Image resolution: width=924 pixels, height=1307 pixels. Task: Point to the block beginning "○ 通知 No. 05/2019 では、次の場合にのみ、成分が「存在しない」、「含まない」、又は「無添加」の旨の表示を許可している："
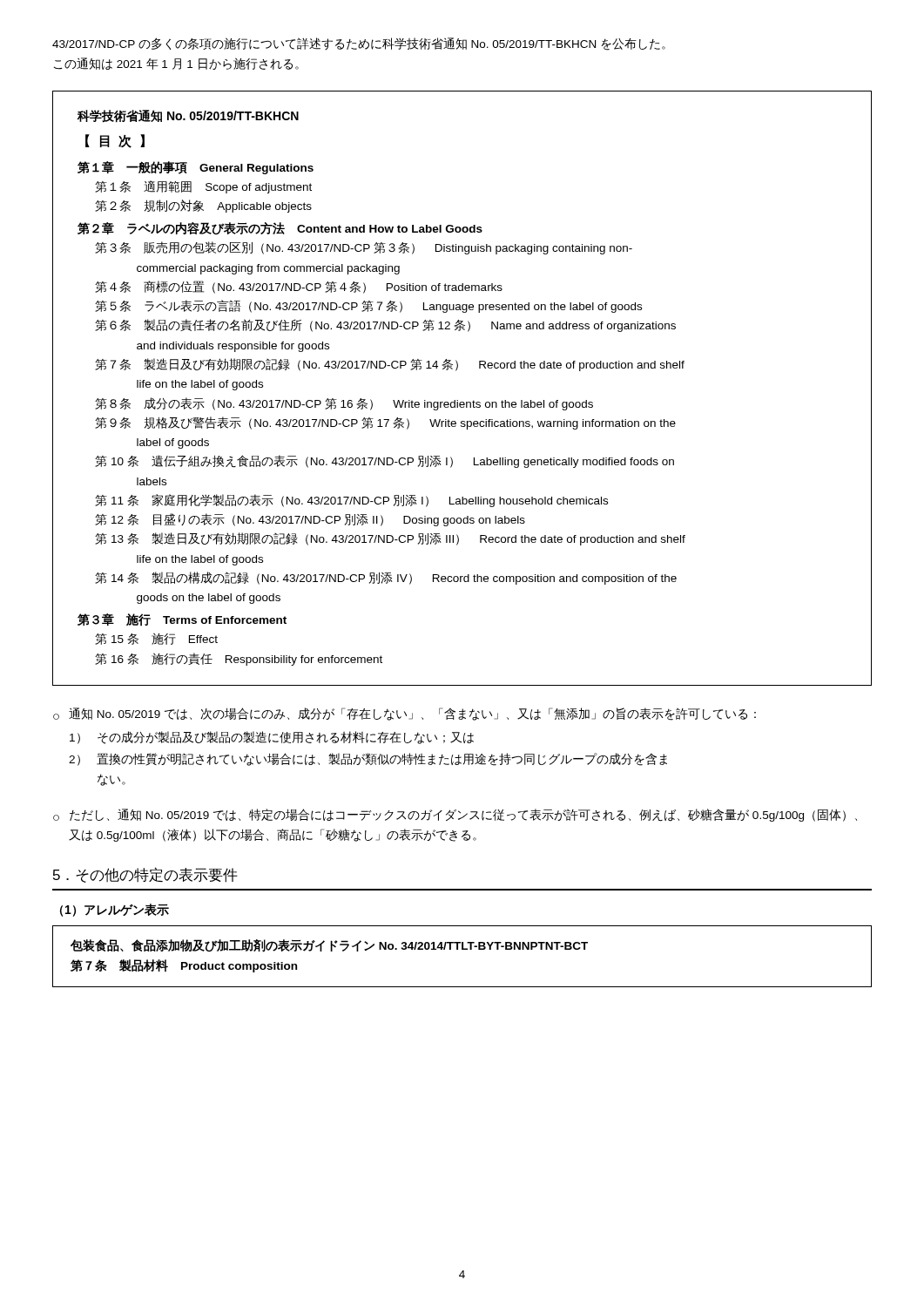(407, 749)
